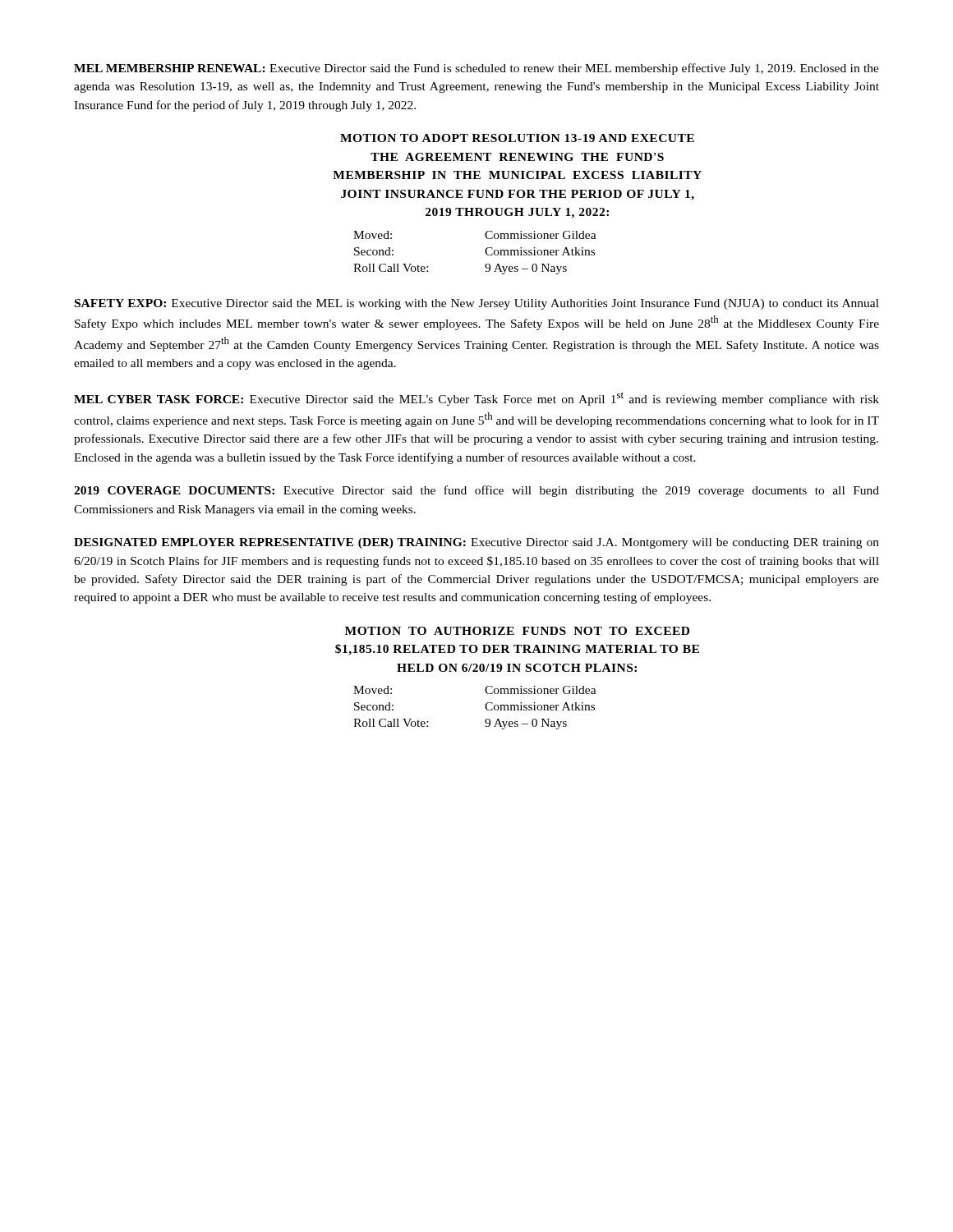
Task: Navigate to the block starting "MOTION TO AUTHORIZE FUNDS NOT TO EXCEED $1,185.10"
Action: (518, 649)
